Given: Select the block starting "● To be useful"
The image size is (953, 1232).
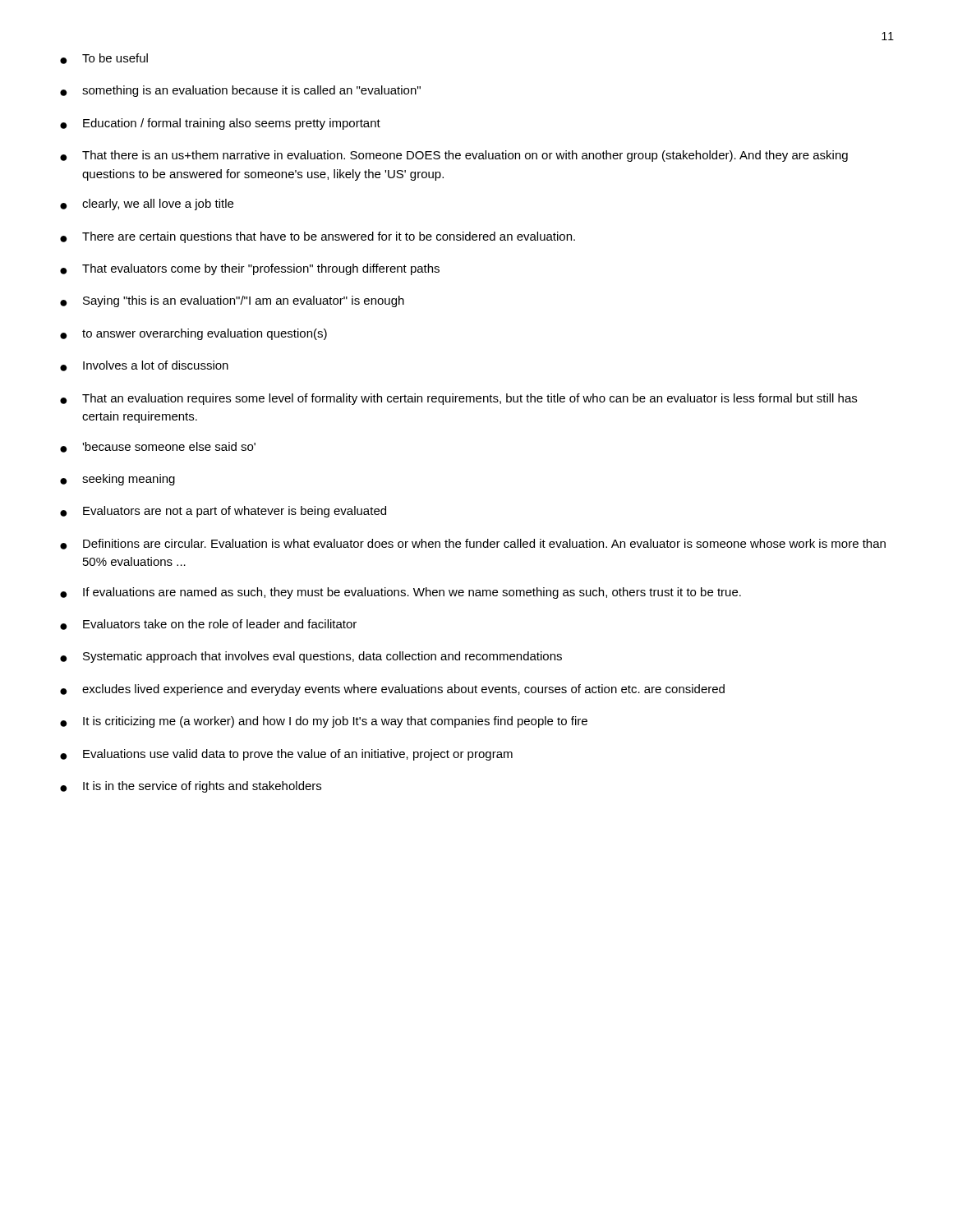Looking at the screenshot, I should 104,59.
